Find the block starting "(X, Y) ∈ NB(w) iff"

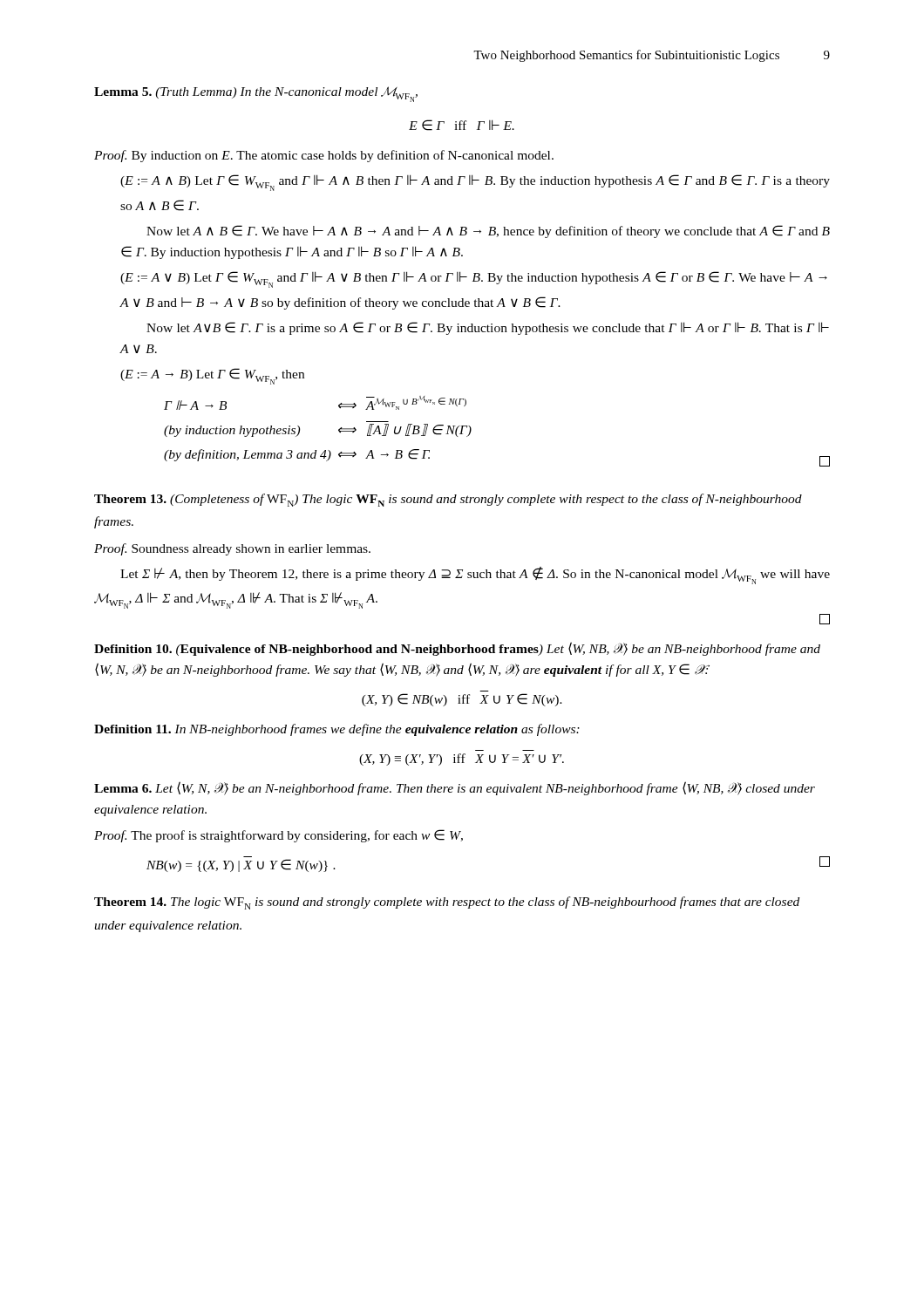(462, 699)
